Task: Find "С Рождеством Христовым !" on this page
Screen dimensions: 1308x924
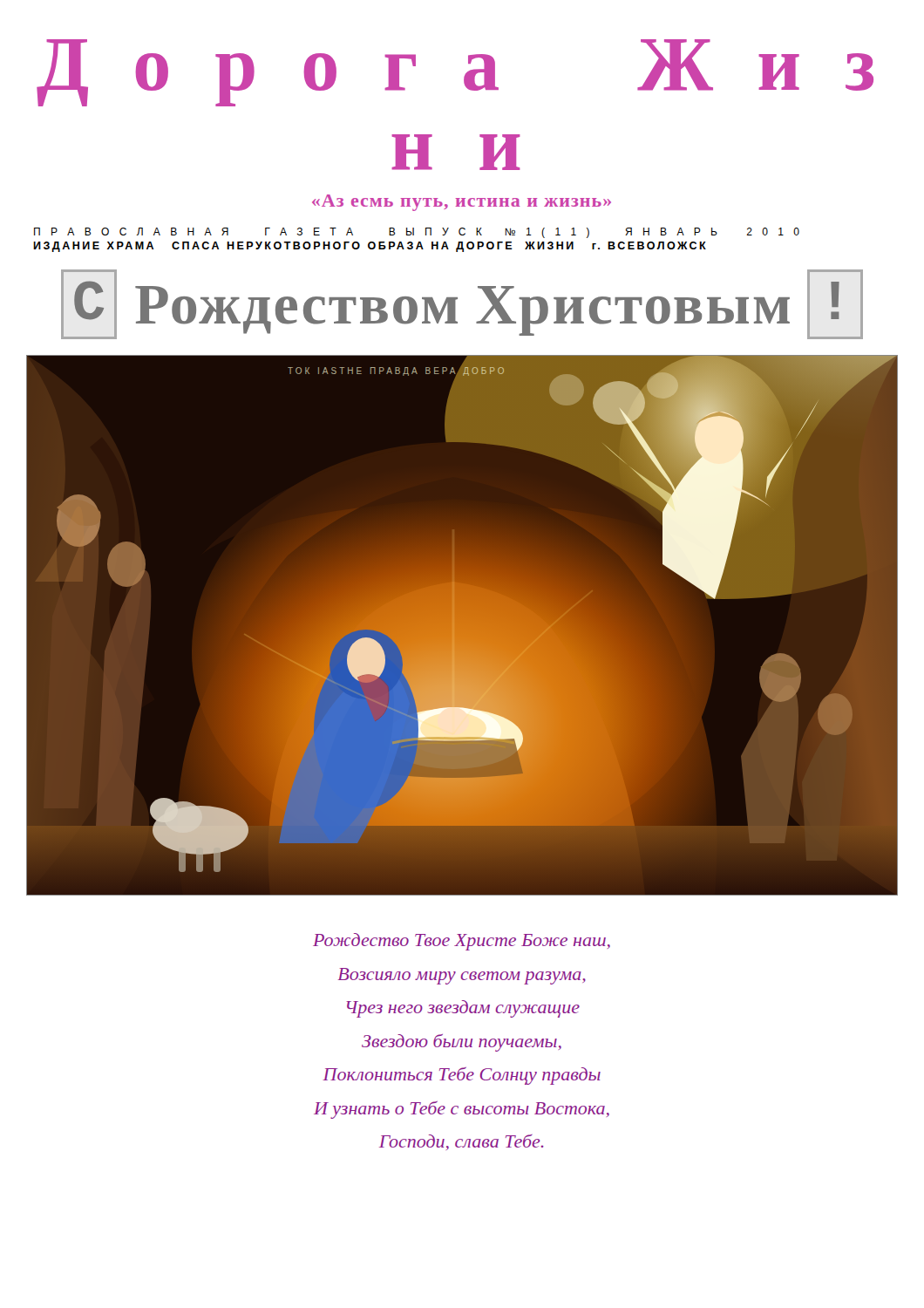Action: click(462, 304)
